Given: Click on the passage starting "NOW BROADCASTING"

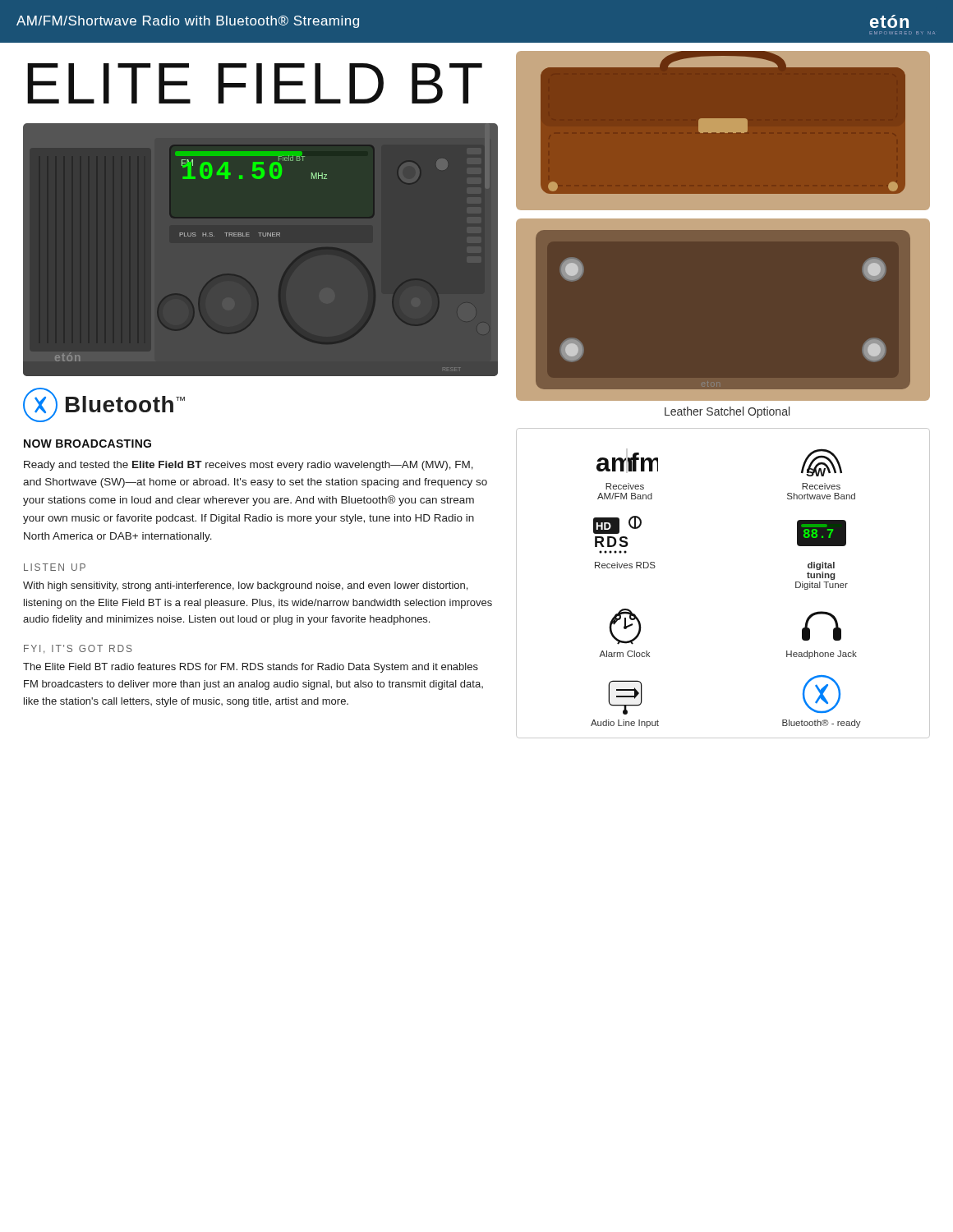Looking at the screenshot, I should tap(88, 443).
